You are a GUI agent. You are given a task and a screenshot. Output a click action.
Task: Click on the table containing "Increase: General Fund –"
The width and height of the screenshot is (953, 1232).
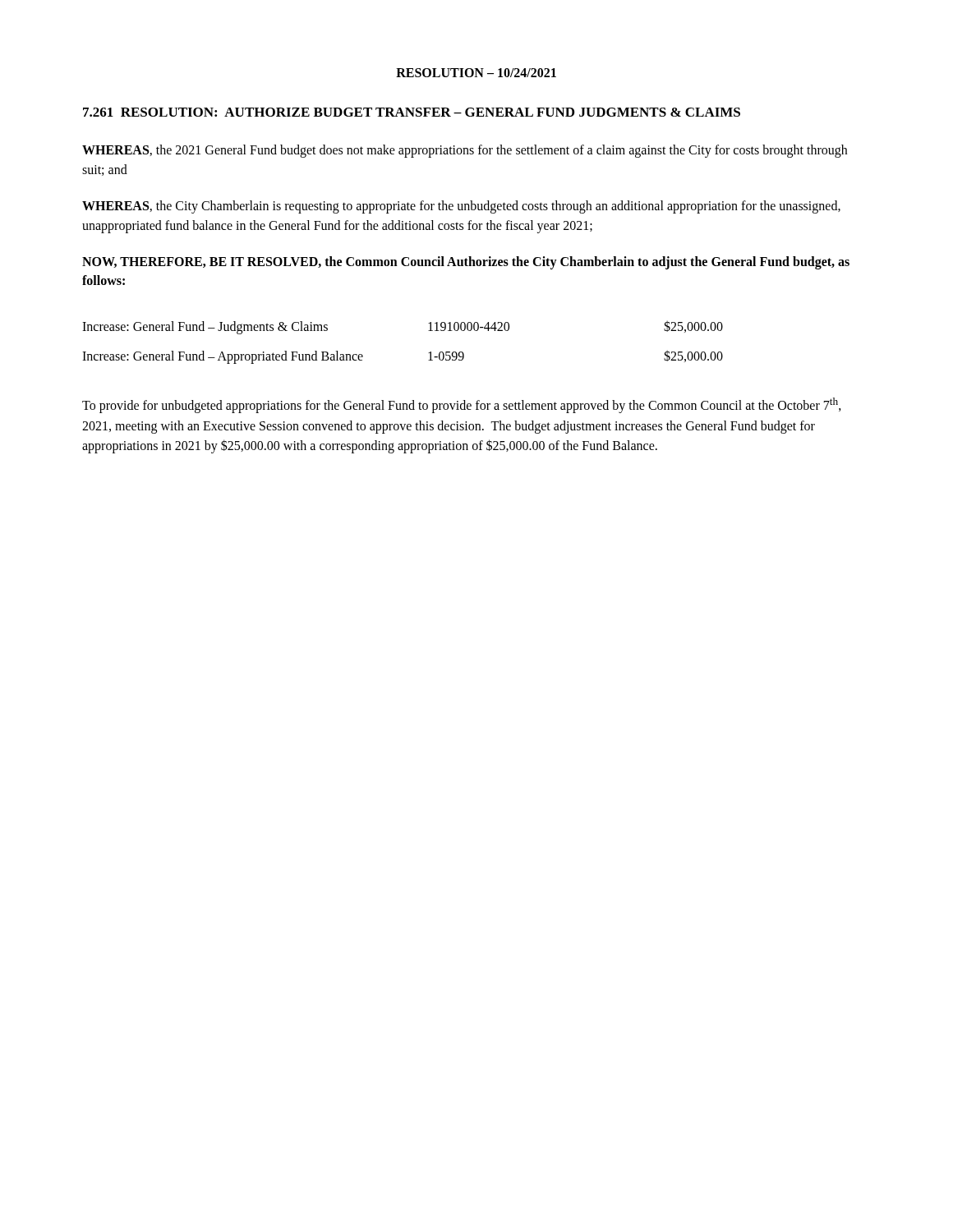[x=476, y=342]
